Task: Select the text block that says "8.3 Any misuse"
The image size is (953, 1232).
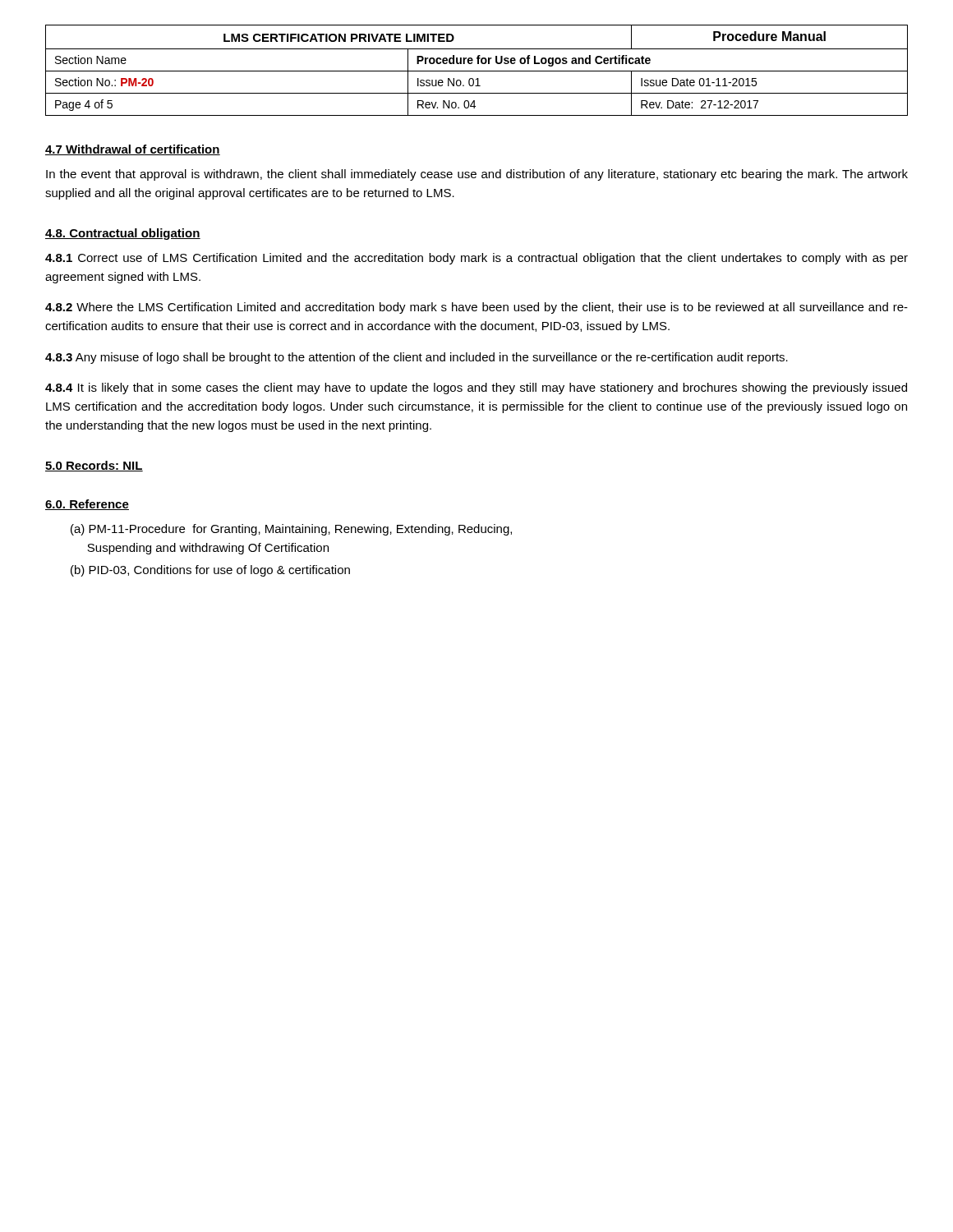Action: [x=417, y=356]
